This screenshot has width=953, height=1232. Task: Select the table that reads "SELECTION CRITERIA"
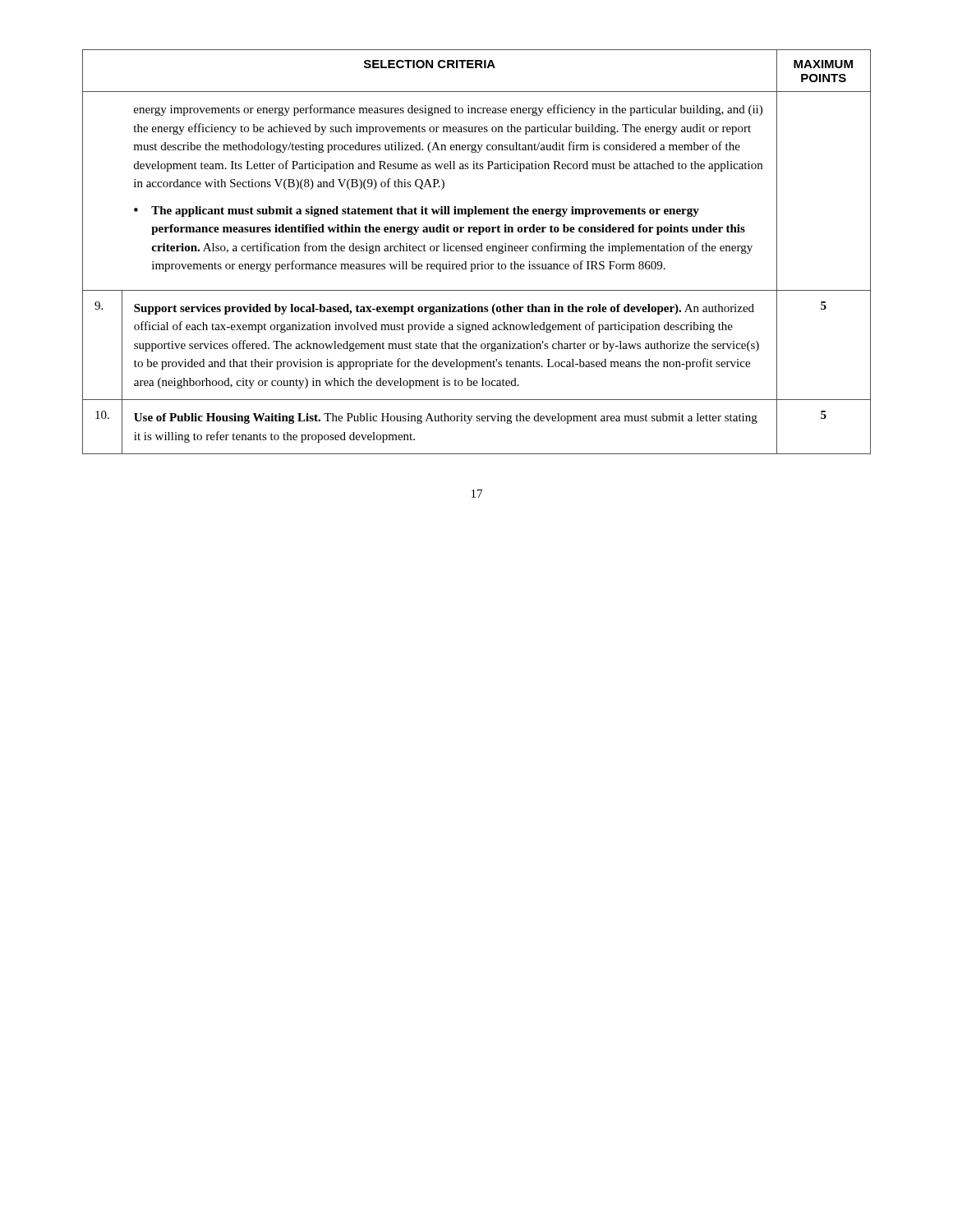coord(476,252)
